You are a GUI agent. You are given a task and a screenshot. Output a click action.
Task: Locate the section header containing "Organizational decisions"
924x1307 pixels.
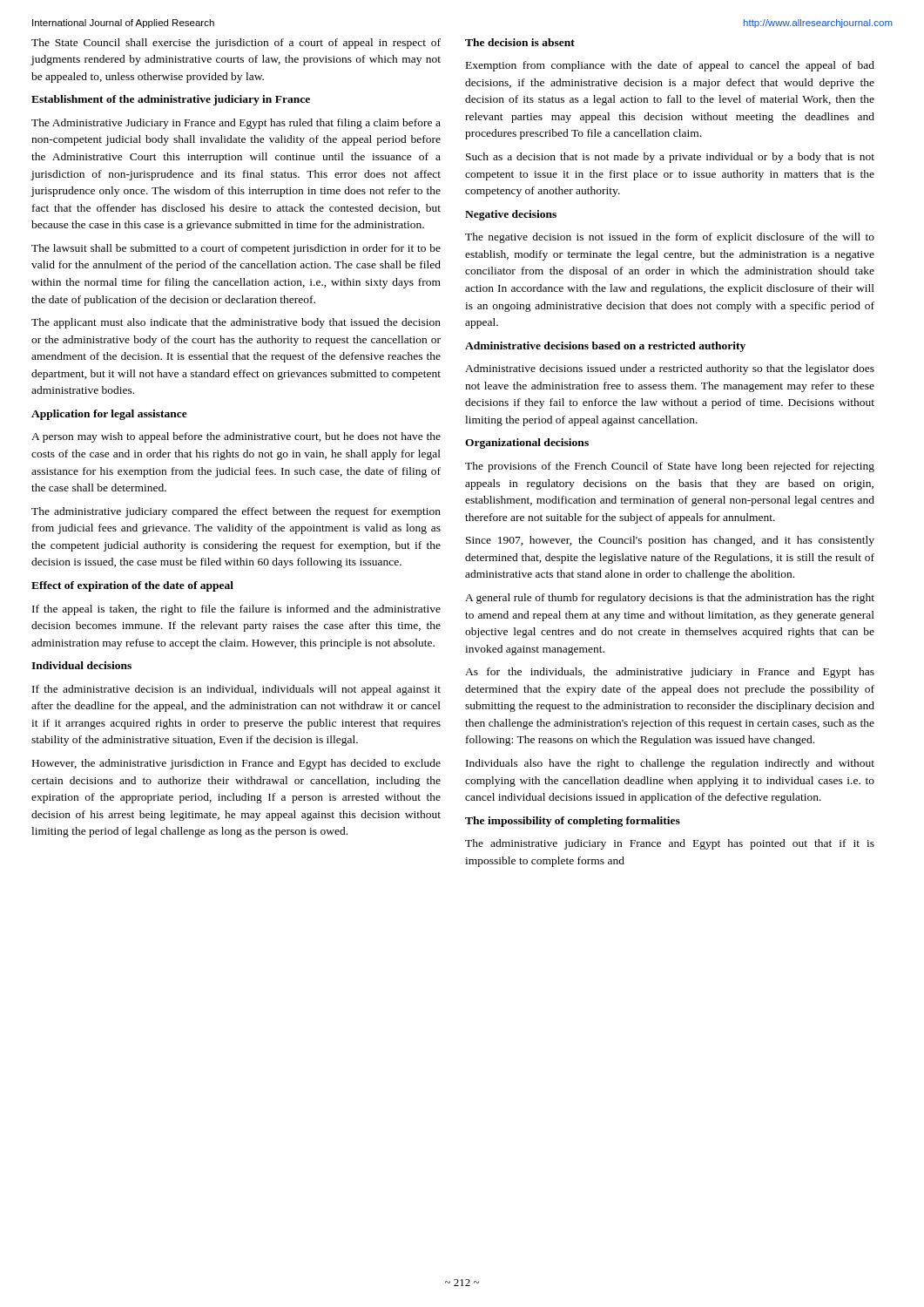coord(527,443)
